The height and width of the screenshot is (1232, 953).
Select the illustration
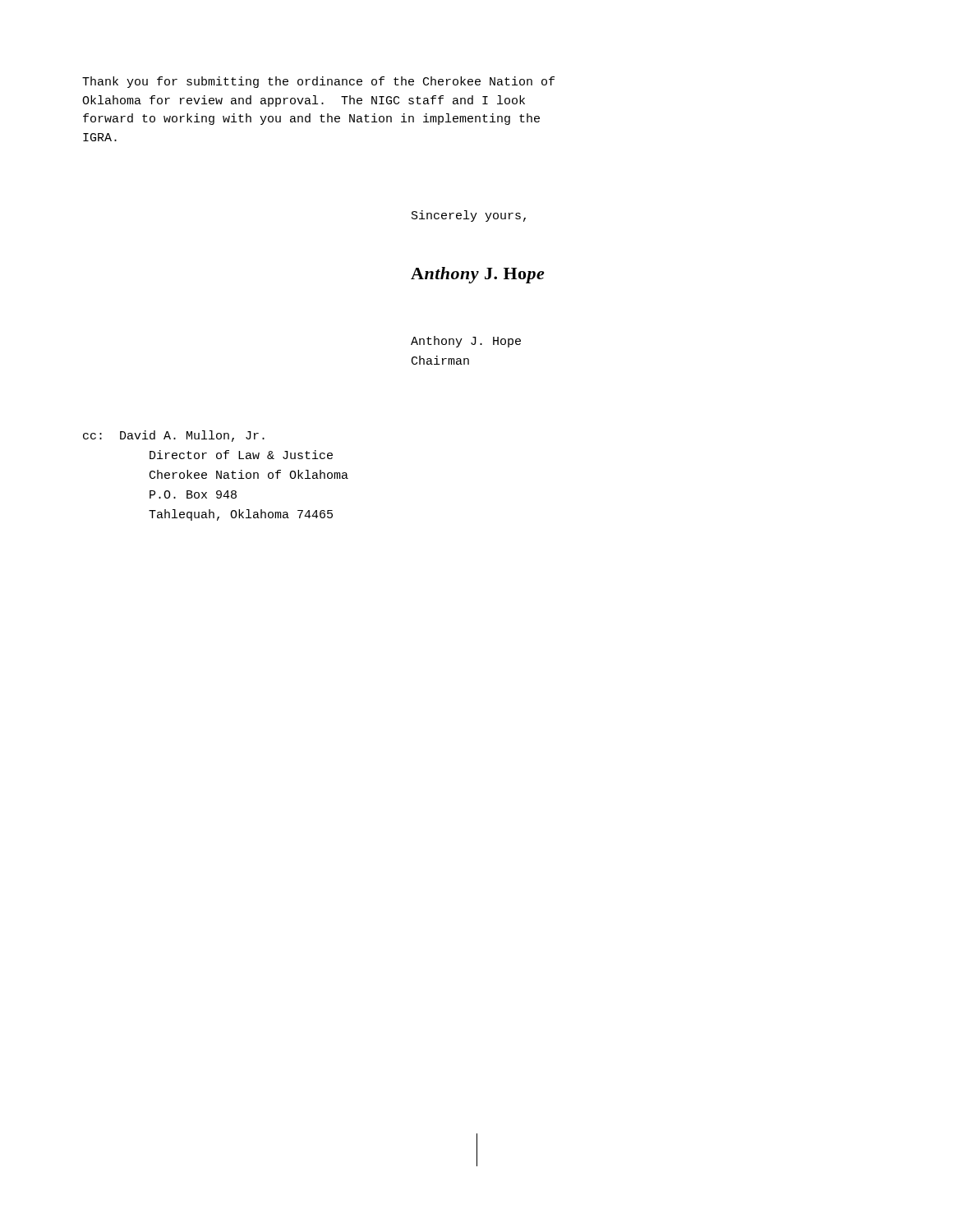point(478,275)
